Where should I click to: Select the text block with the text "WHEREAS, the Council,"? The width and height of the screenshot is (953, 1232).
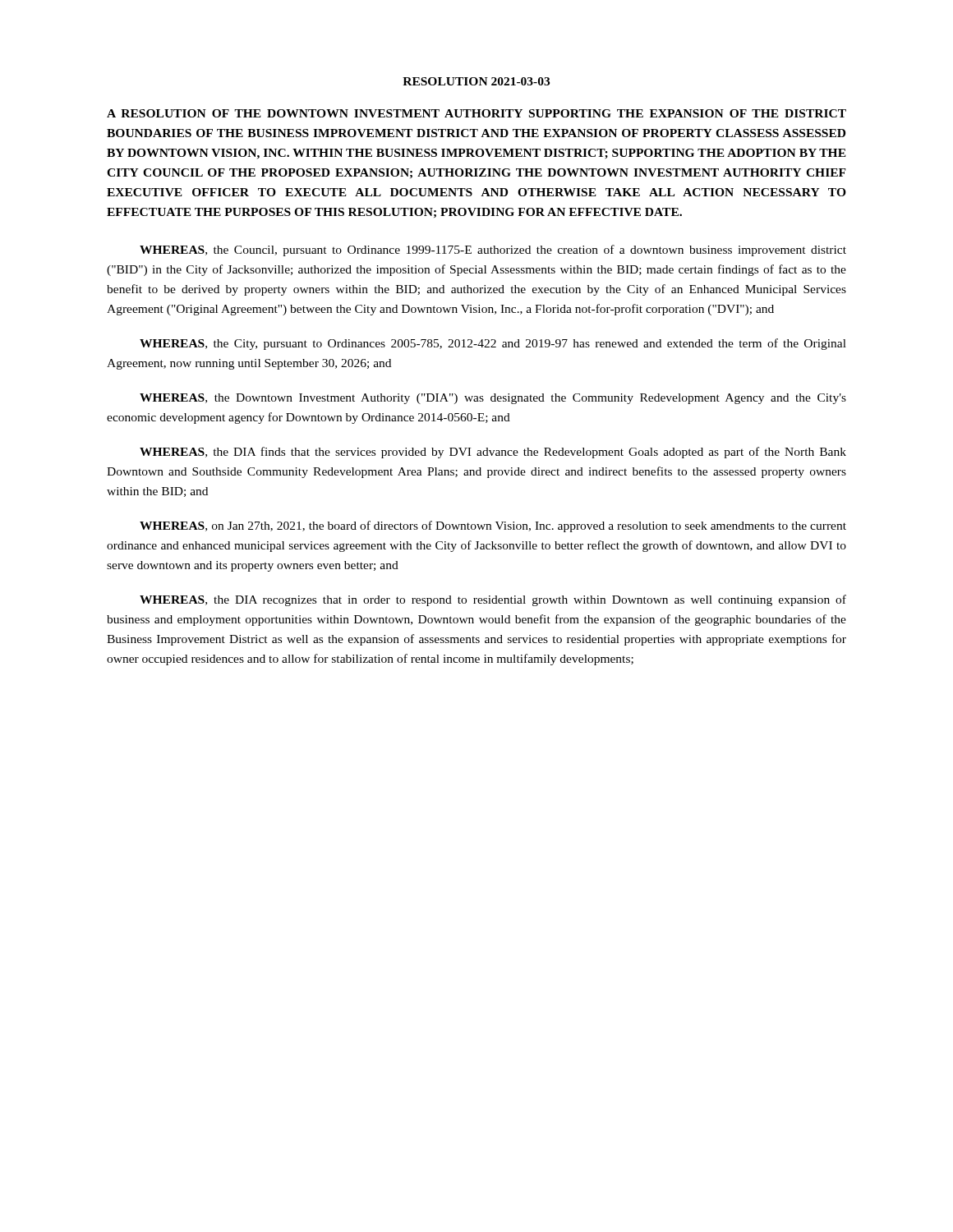[x=476, y=279]
